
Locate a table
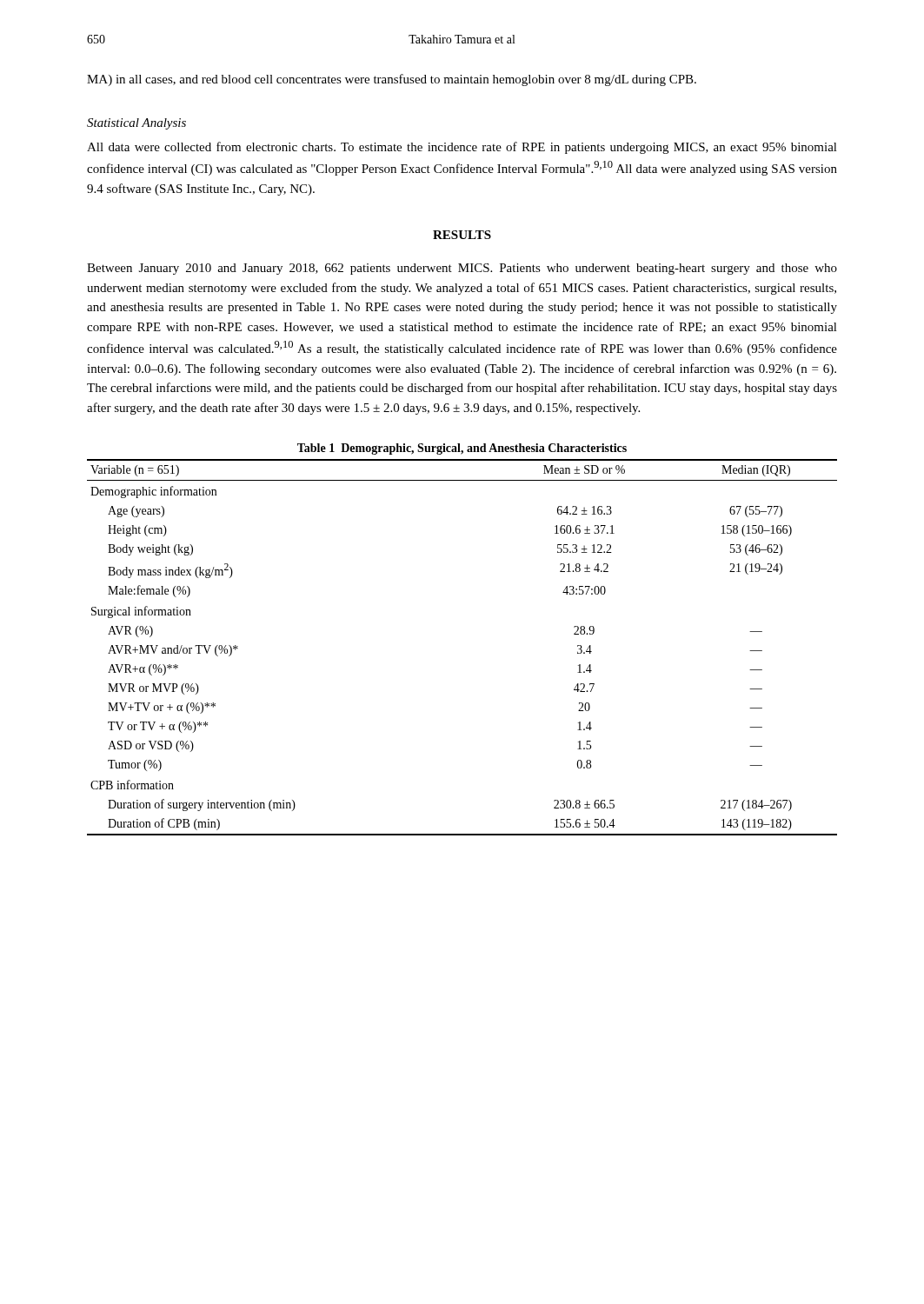pos(462,638)
